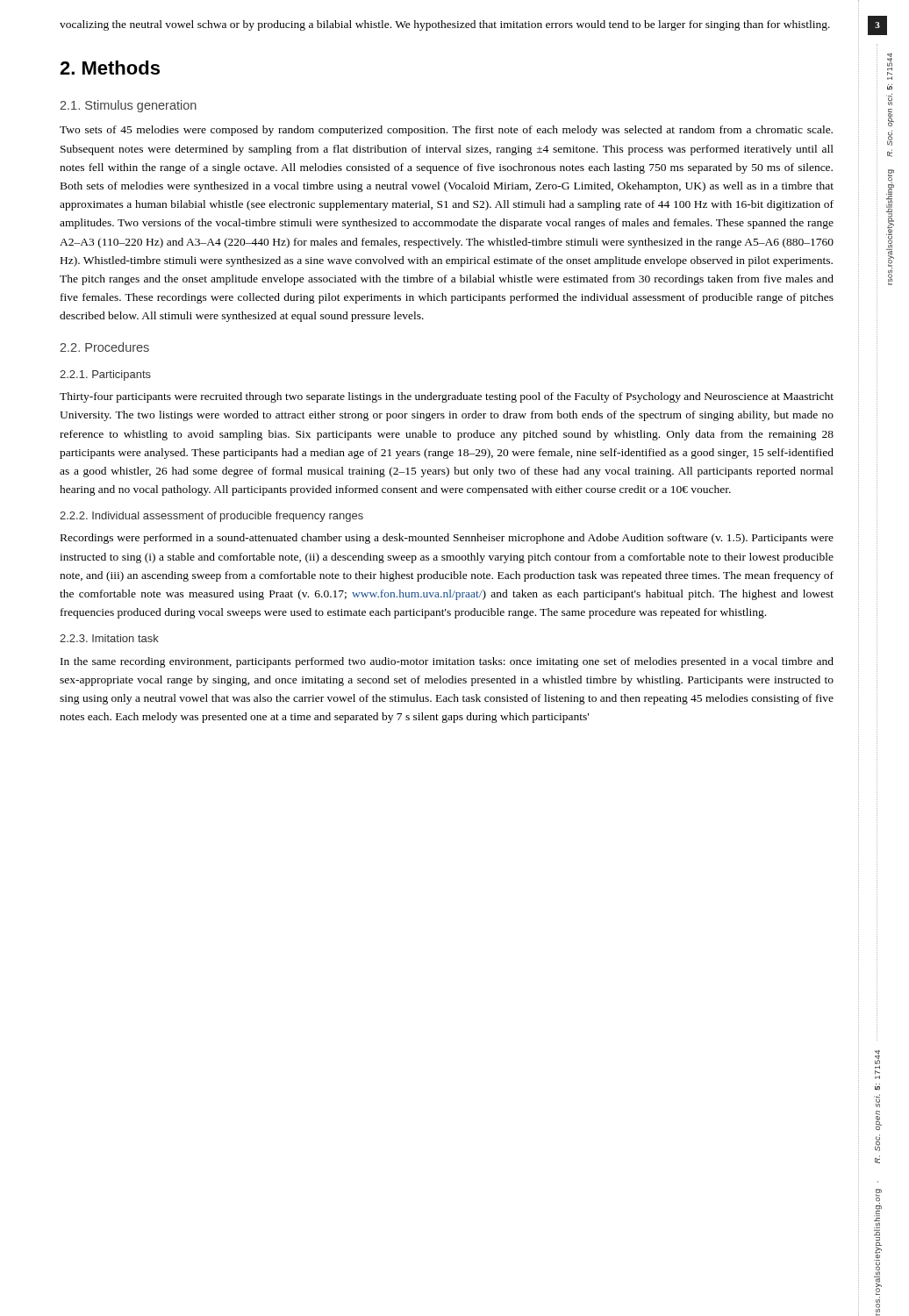Click where it says "2. Methods"
Screen dimensions: 1316x909
110,68
